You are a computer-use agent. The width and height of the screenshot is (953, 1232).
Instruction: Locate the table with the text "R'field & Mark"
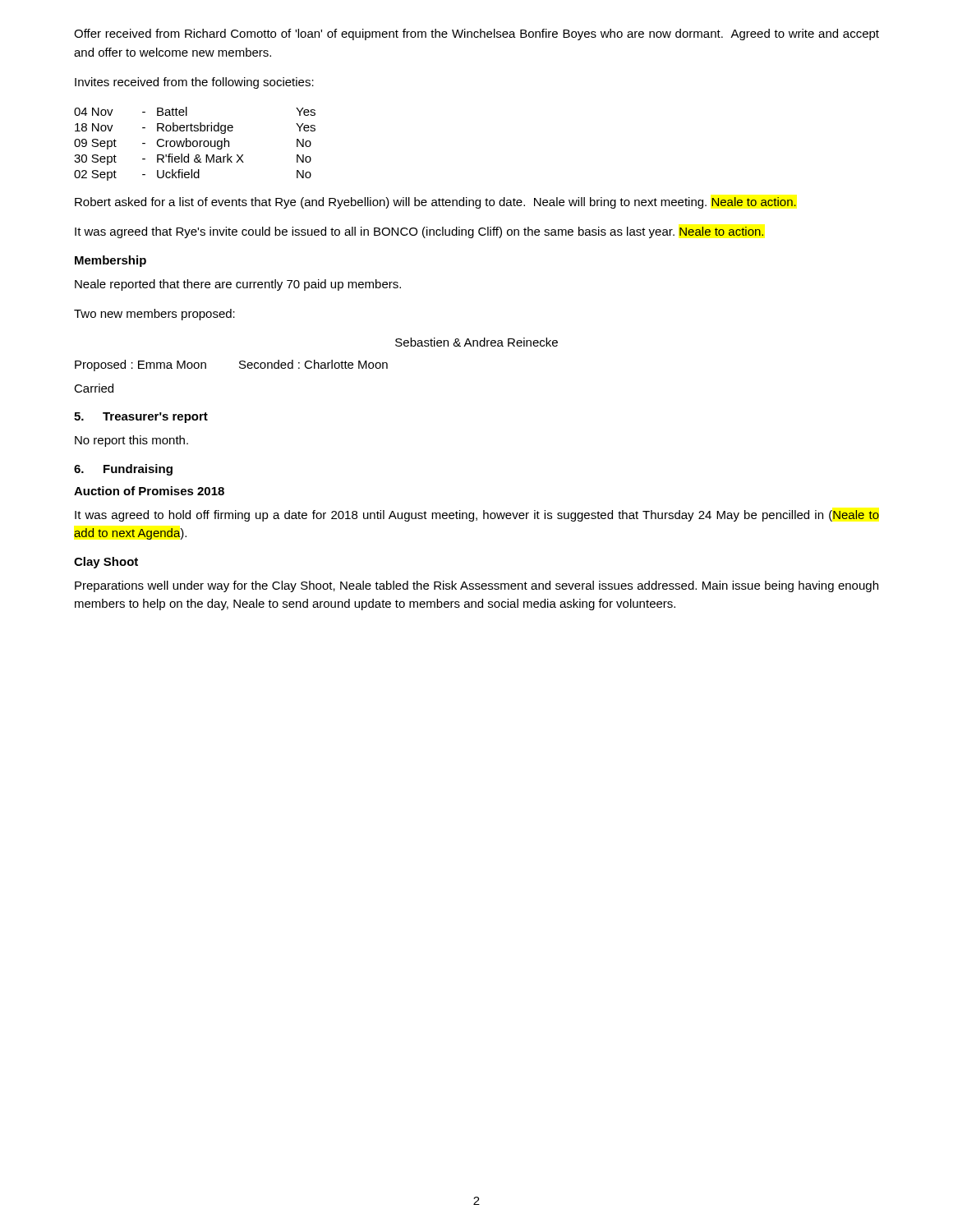476,142
